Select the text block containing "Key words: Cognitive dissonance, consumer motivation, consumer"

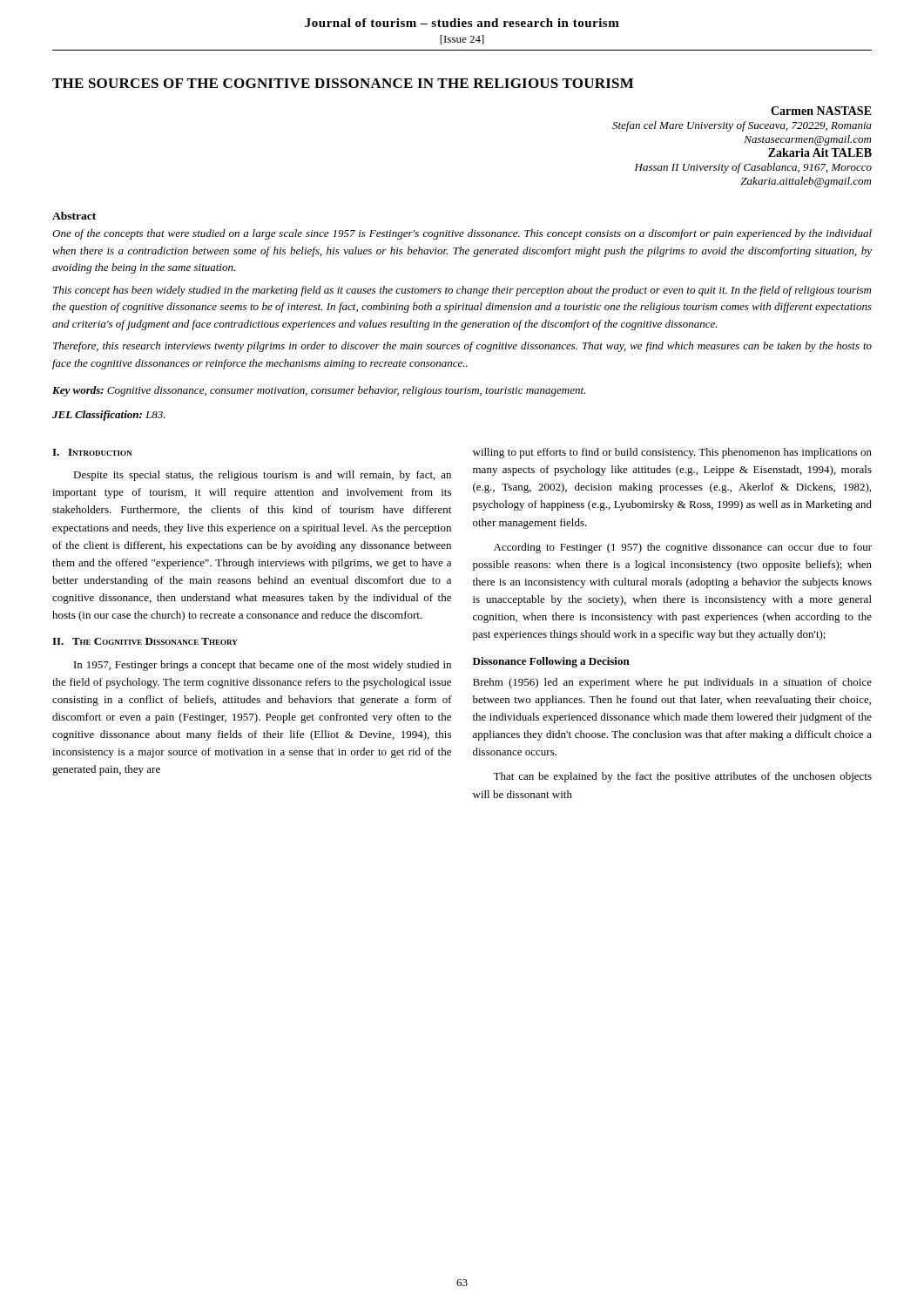click(x=462, y=390)
